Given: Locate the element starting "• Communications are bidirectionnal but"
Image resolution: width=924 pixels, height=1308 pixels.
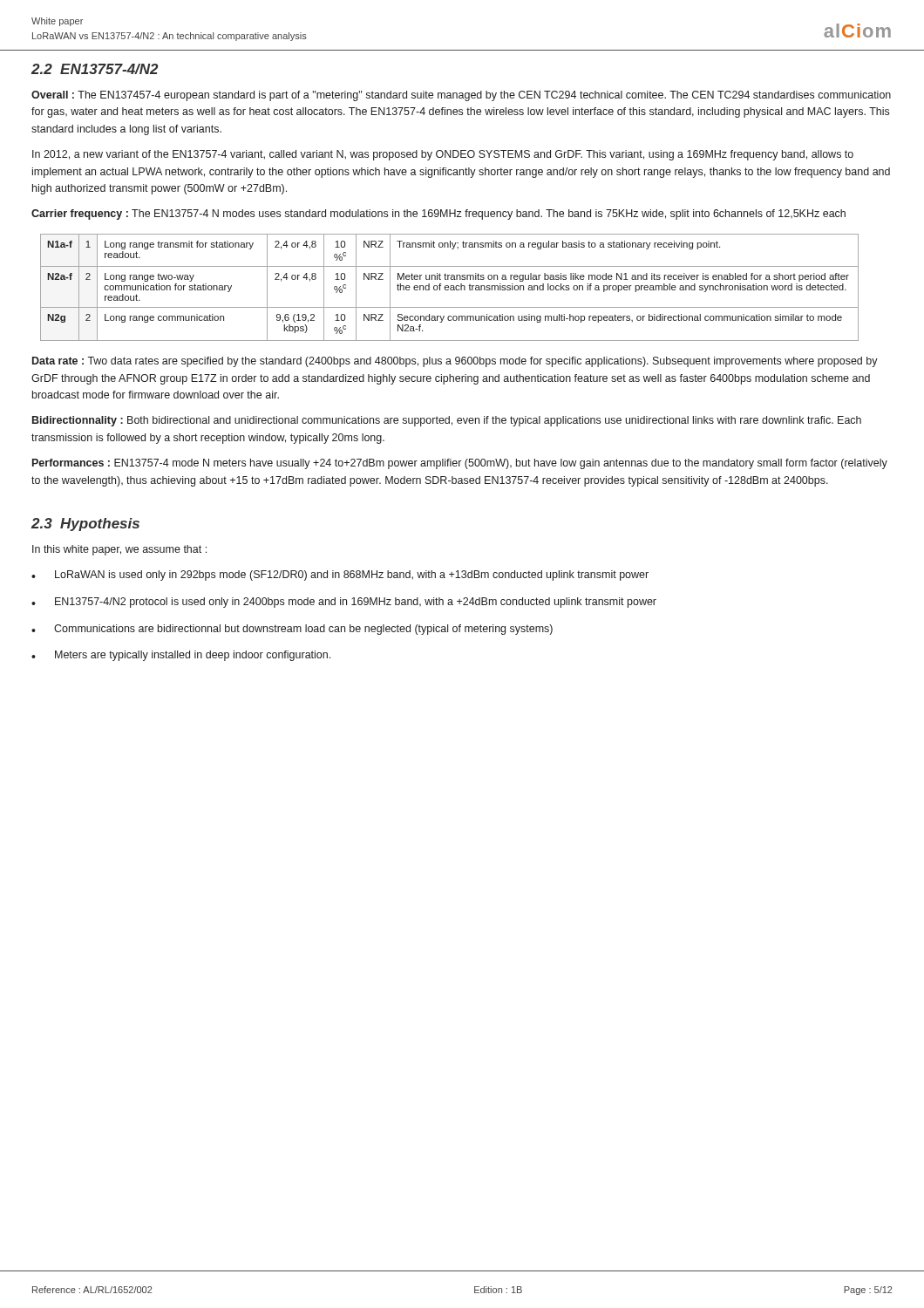Looking at the screenshot, I should [292, 630].
